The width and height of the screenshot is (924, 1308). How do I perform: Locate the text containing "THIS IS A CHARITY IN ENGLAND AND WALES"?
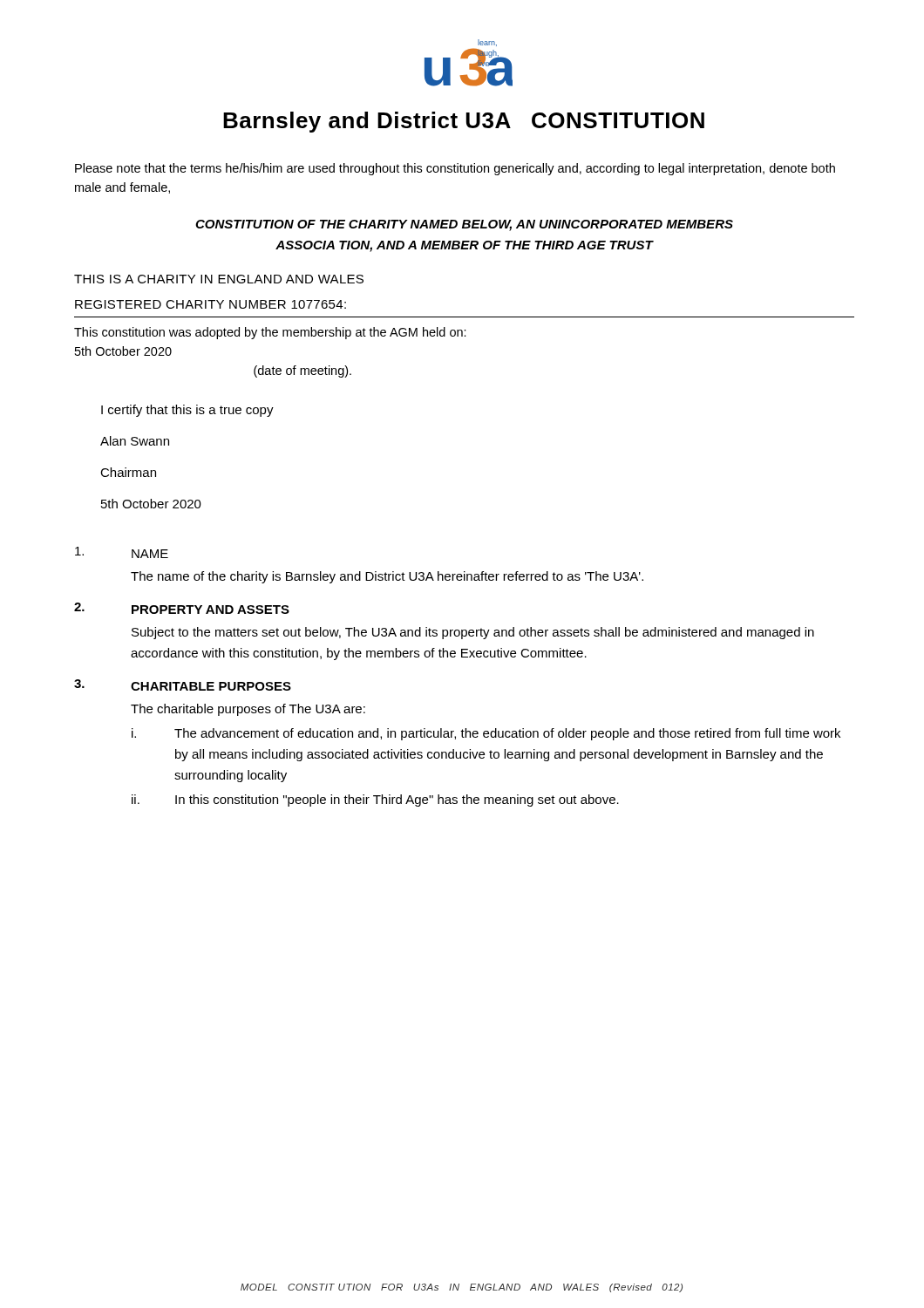coord(219,279)
